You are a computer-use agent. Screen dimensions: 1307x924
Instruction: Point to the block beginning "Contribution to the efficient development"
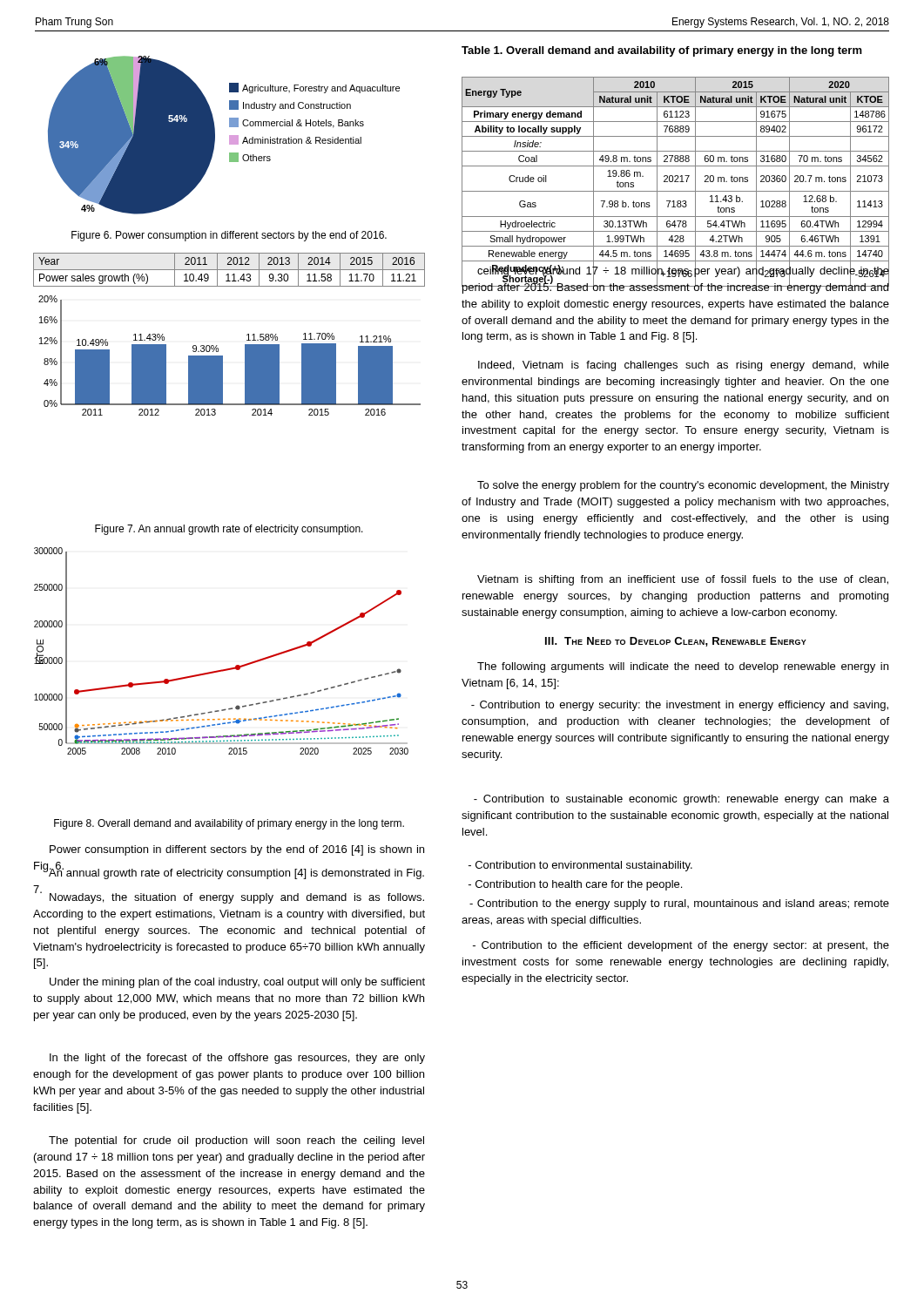(675, 961)
